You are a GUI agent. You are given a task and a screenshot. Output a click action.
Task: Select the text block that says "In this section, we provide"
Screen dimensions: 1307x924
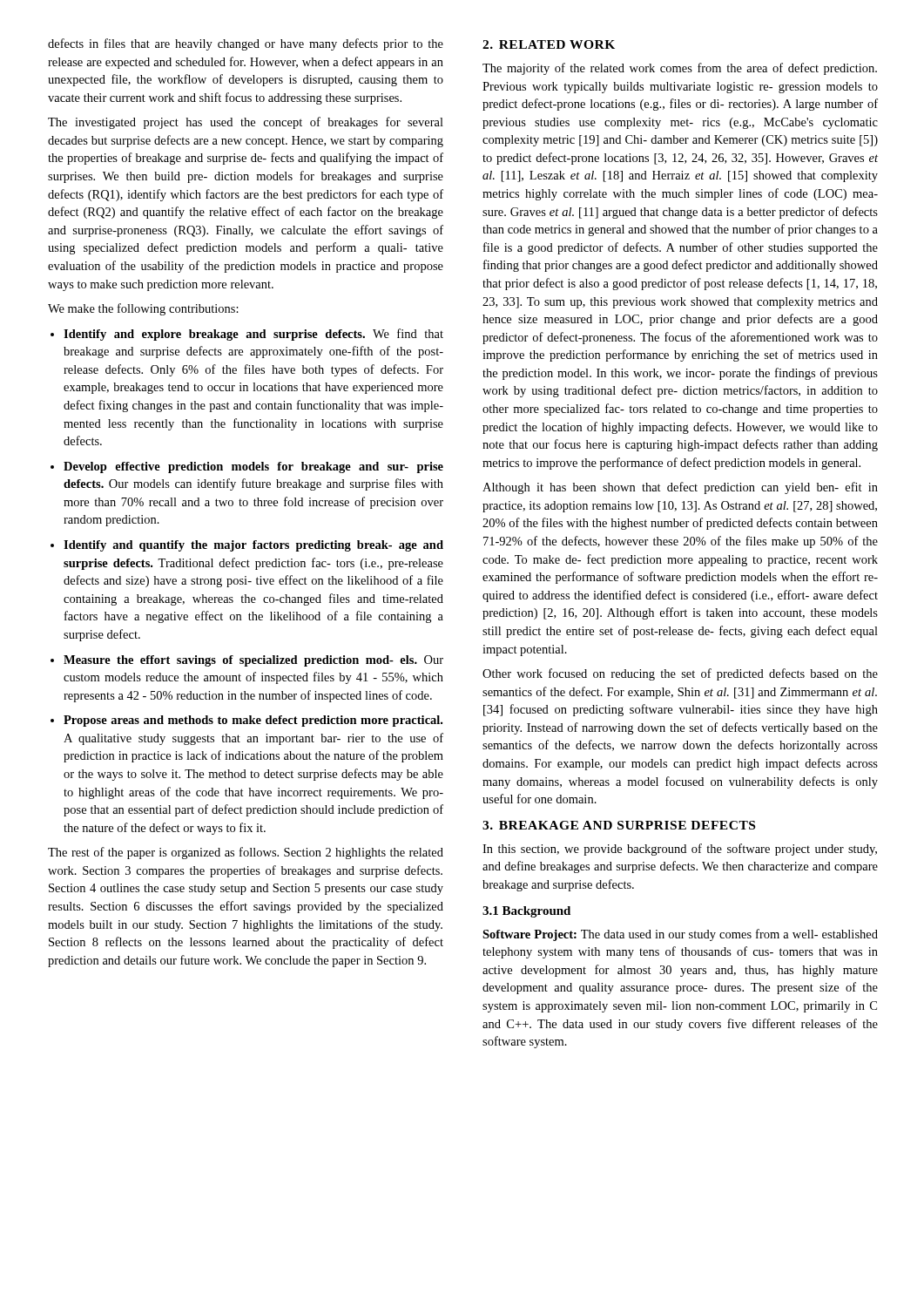[680, 867]
